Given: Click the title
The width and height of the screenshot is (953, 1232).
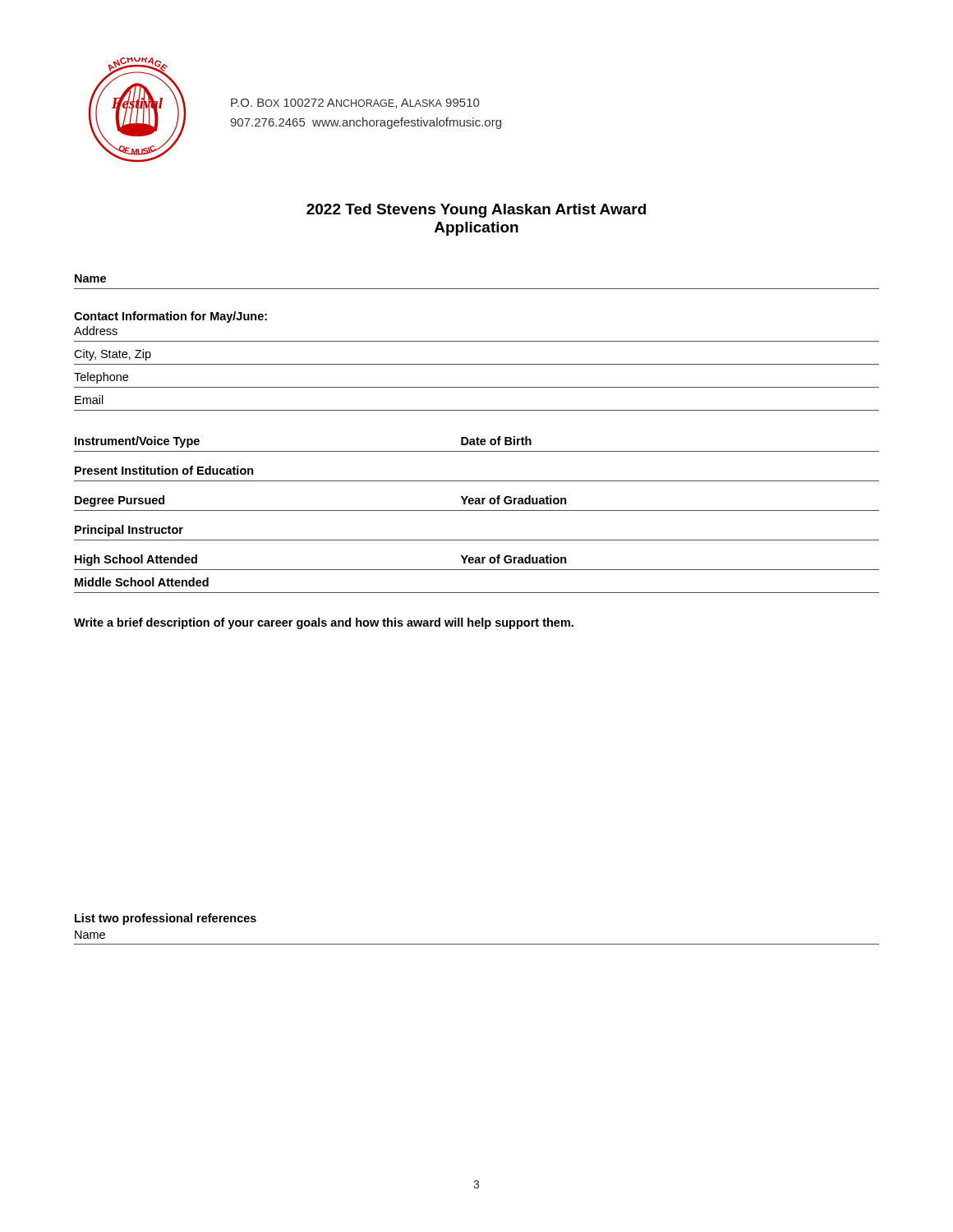Looking at the screenshot, I should [476, 218].
